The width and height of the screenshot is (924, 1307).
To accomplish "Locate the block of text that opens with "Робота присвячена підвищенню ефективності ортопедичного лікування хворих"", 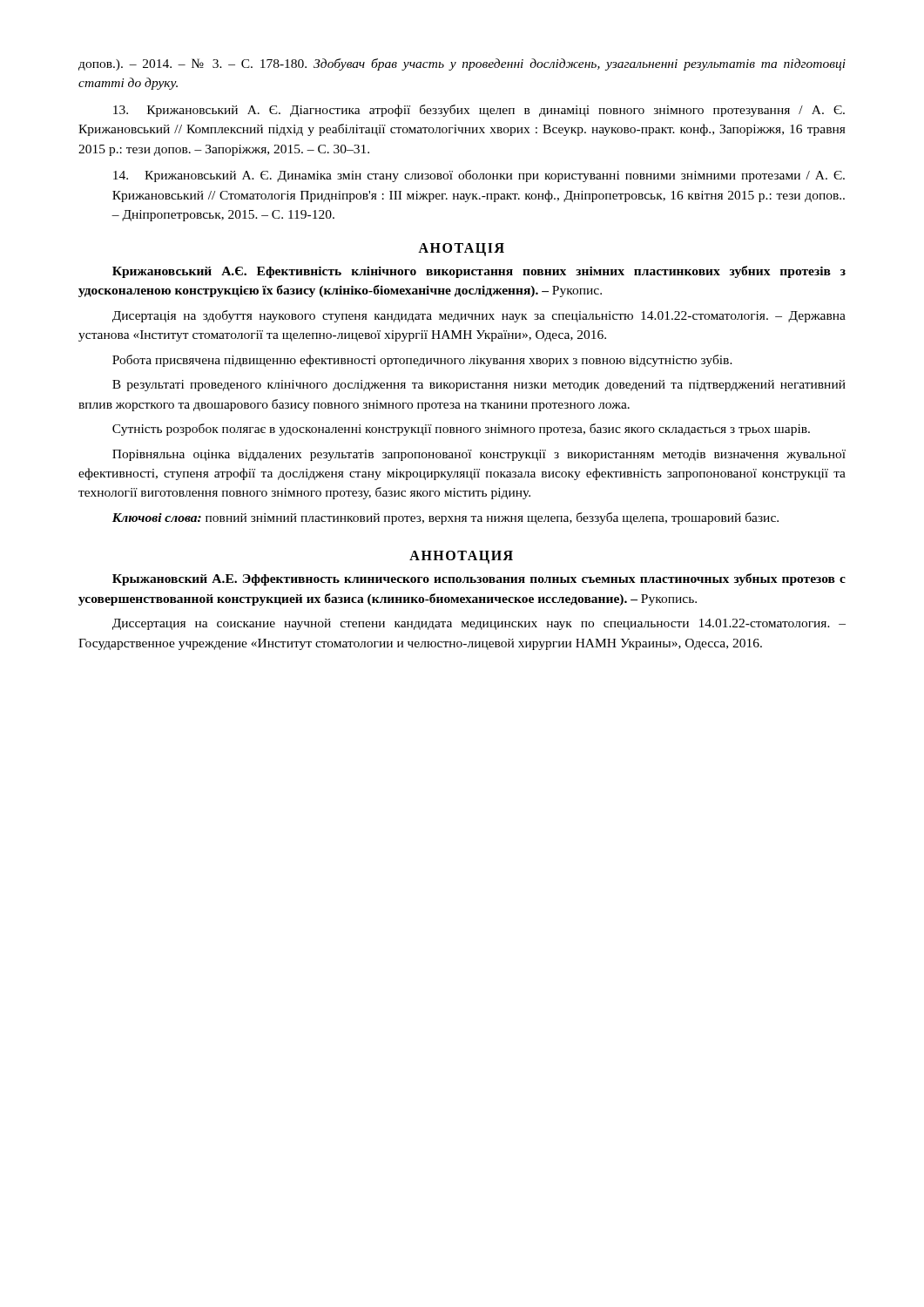I will 462,360.
